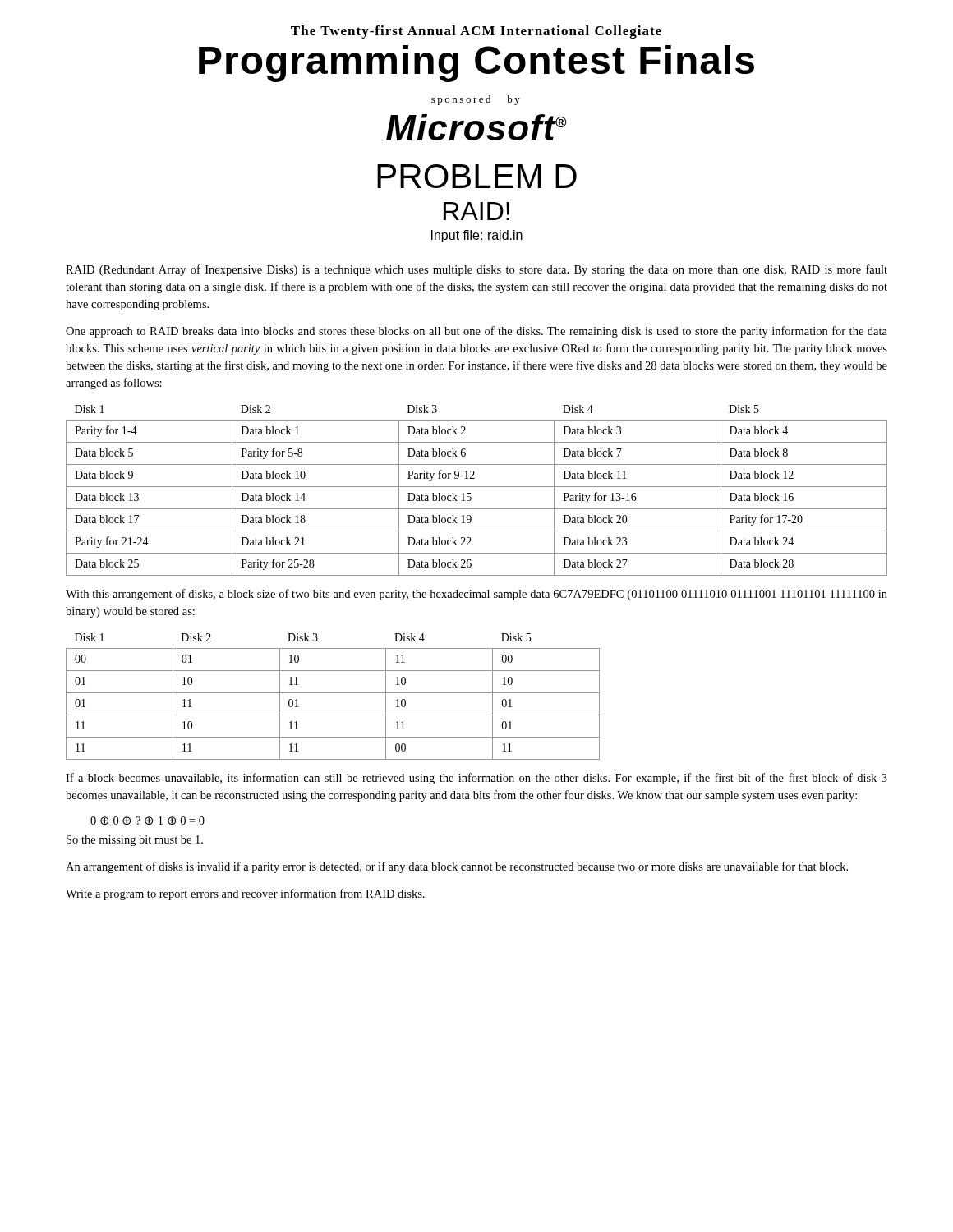
Task: Select the text block that reads "Write a program to report errors and recover"
Action: (245, 894)
